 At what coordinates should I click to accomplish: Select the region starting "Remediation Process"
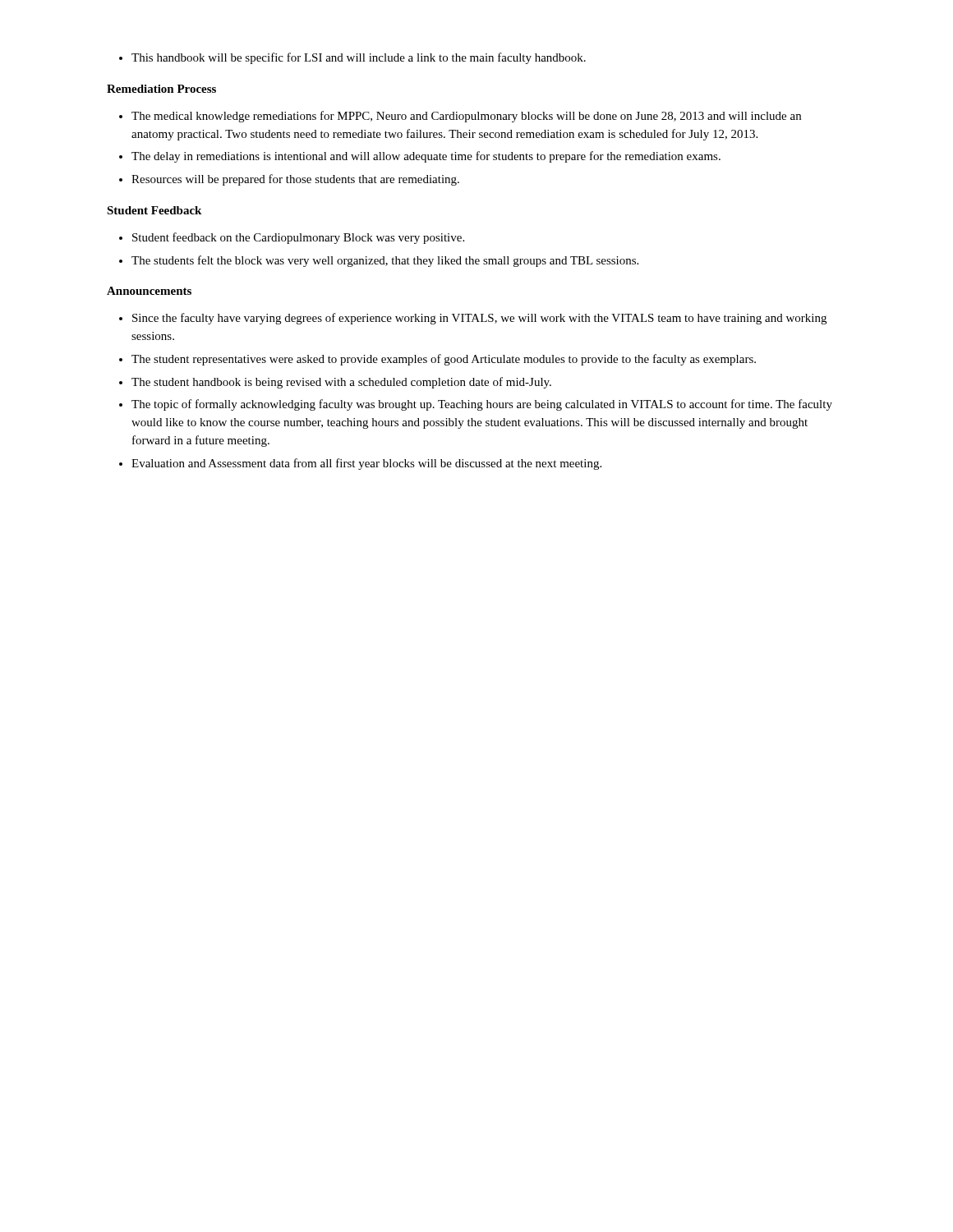162,89
